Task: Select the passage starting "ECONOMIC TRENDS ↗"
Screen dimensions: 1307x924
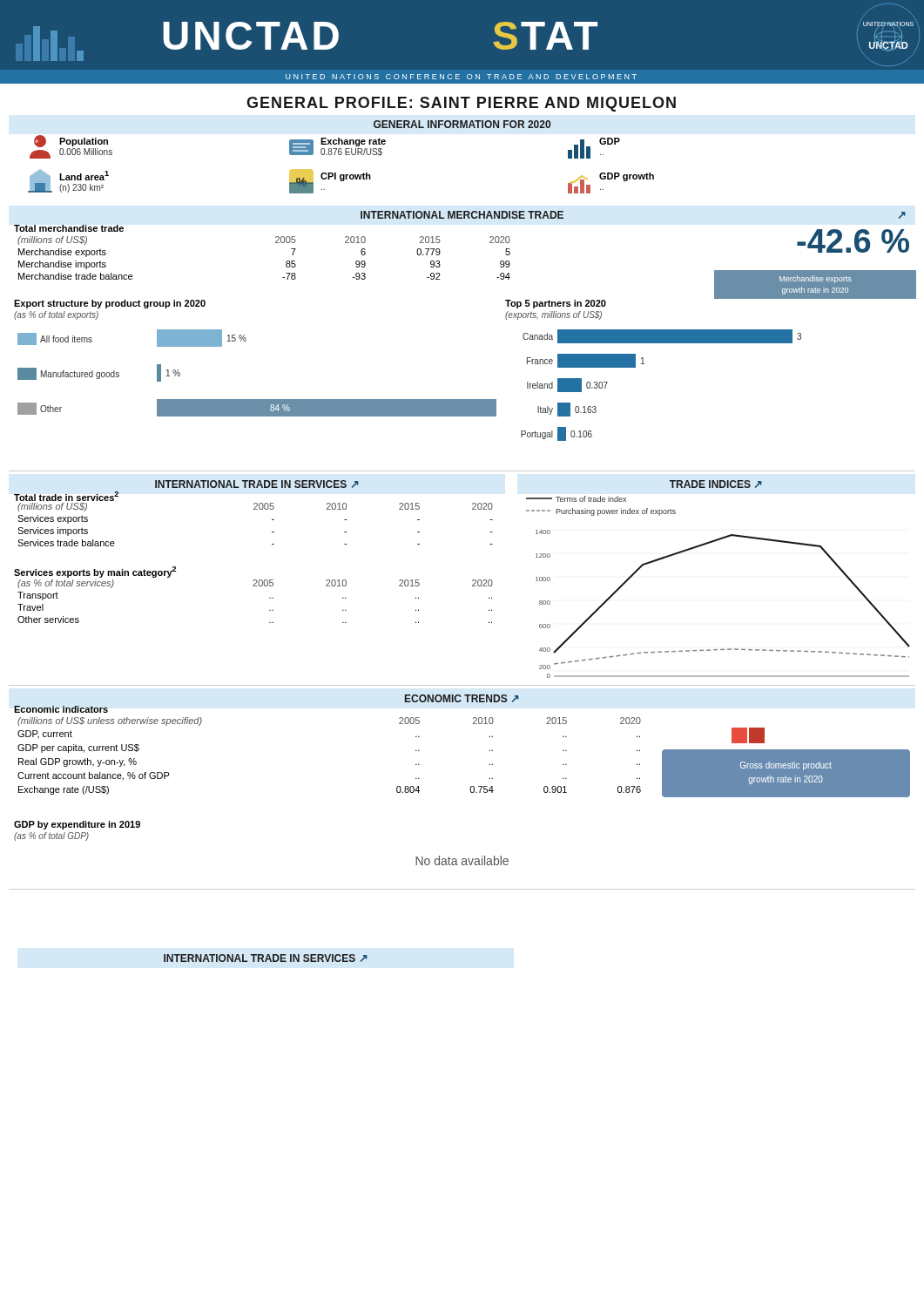Action: pyautogui.click(x=462, y=698)
